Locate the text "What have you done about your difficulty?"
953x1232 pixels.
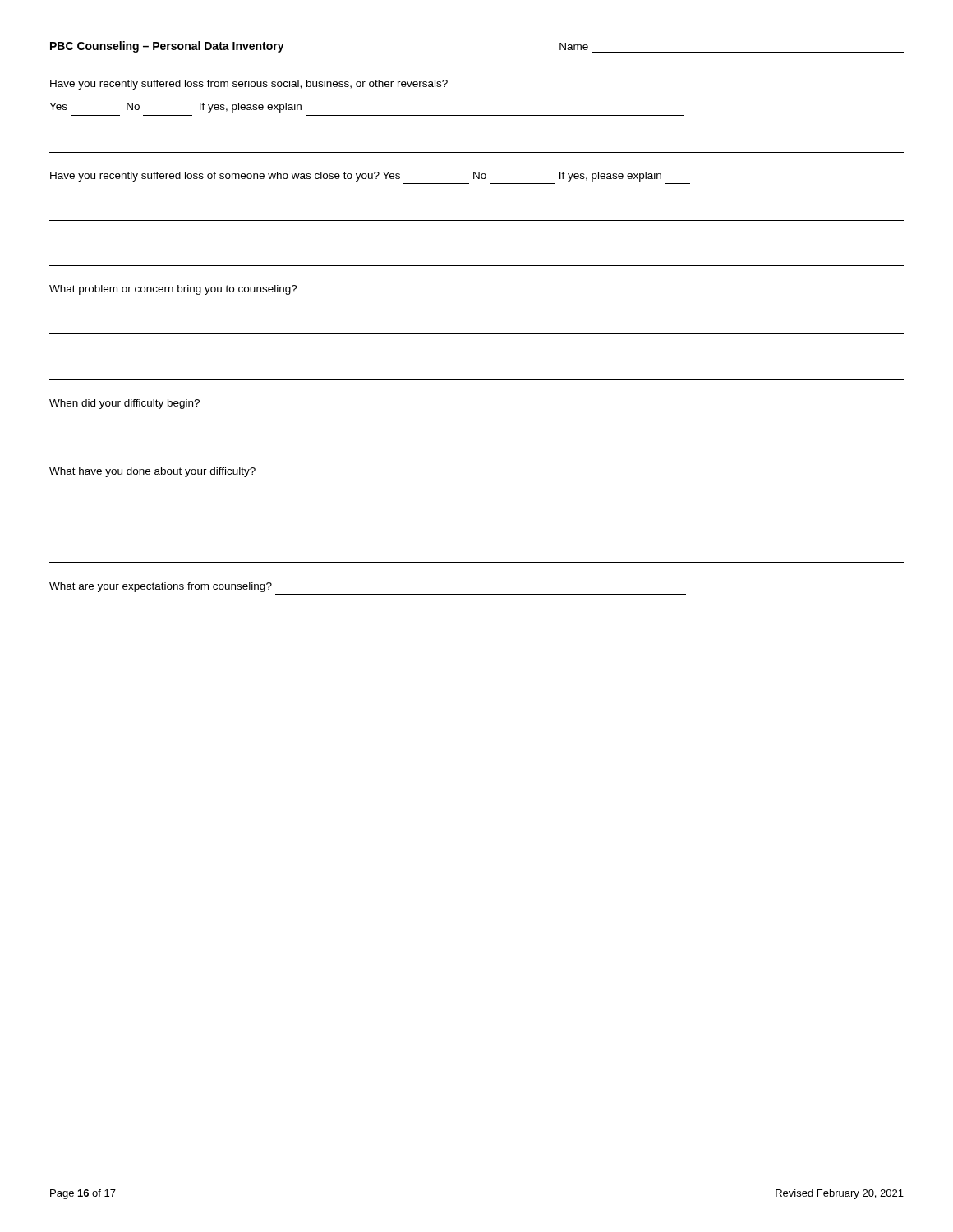coord(476,513)
